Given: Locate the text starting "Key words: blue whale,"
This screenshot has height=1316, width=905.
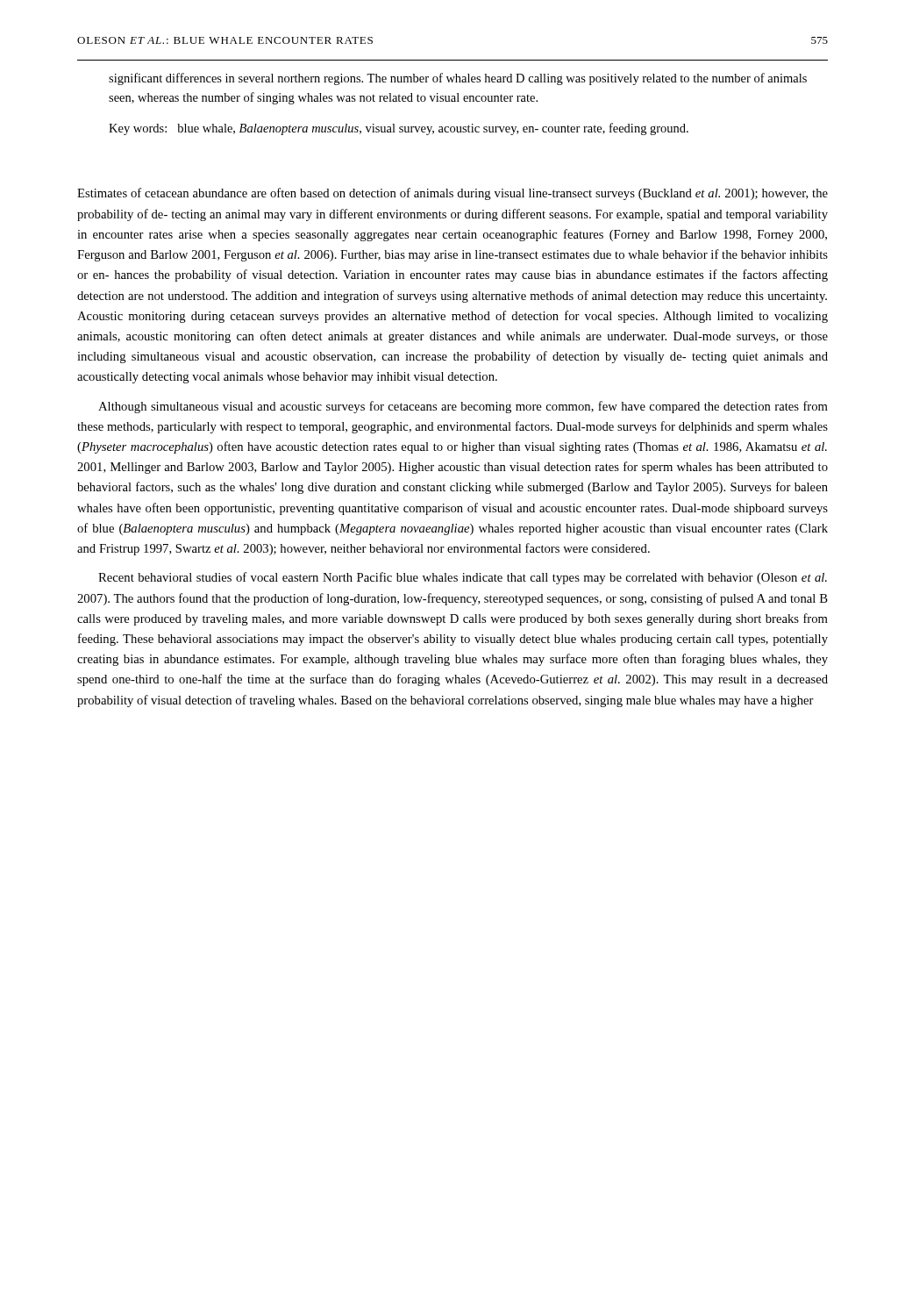Looking at the screenshot, I should tap(399, 128).
